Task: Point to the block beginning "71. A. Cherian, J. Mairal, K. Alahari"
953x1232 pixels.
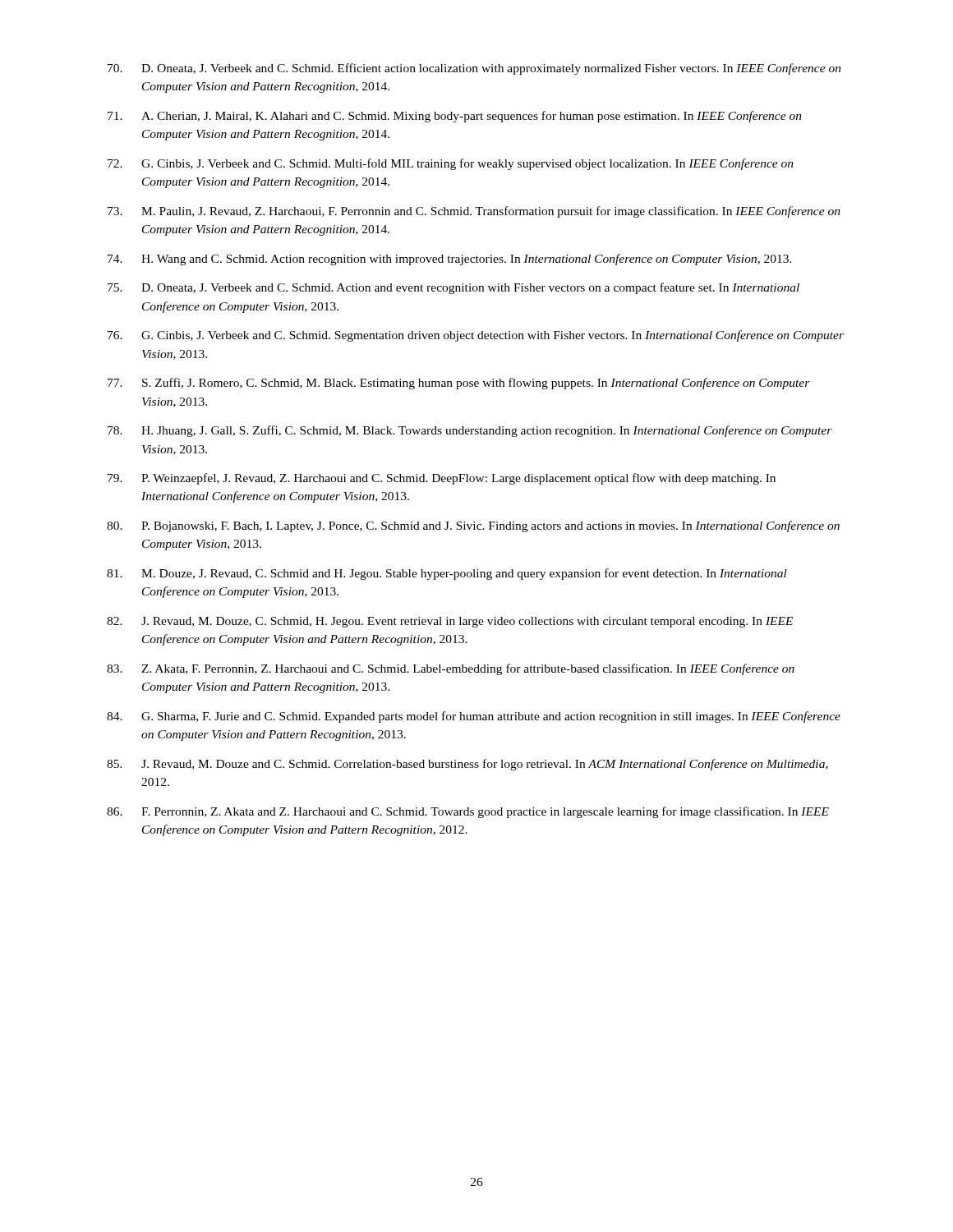Action: (476, 125)
